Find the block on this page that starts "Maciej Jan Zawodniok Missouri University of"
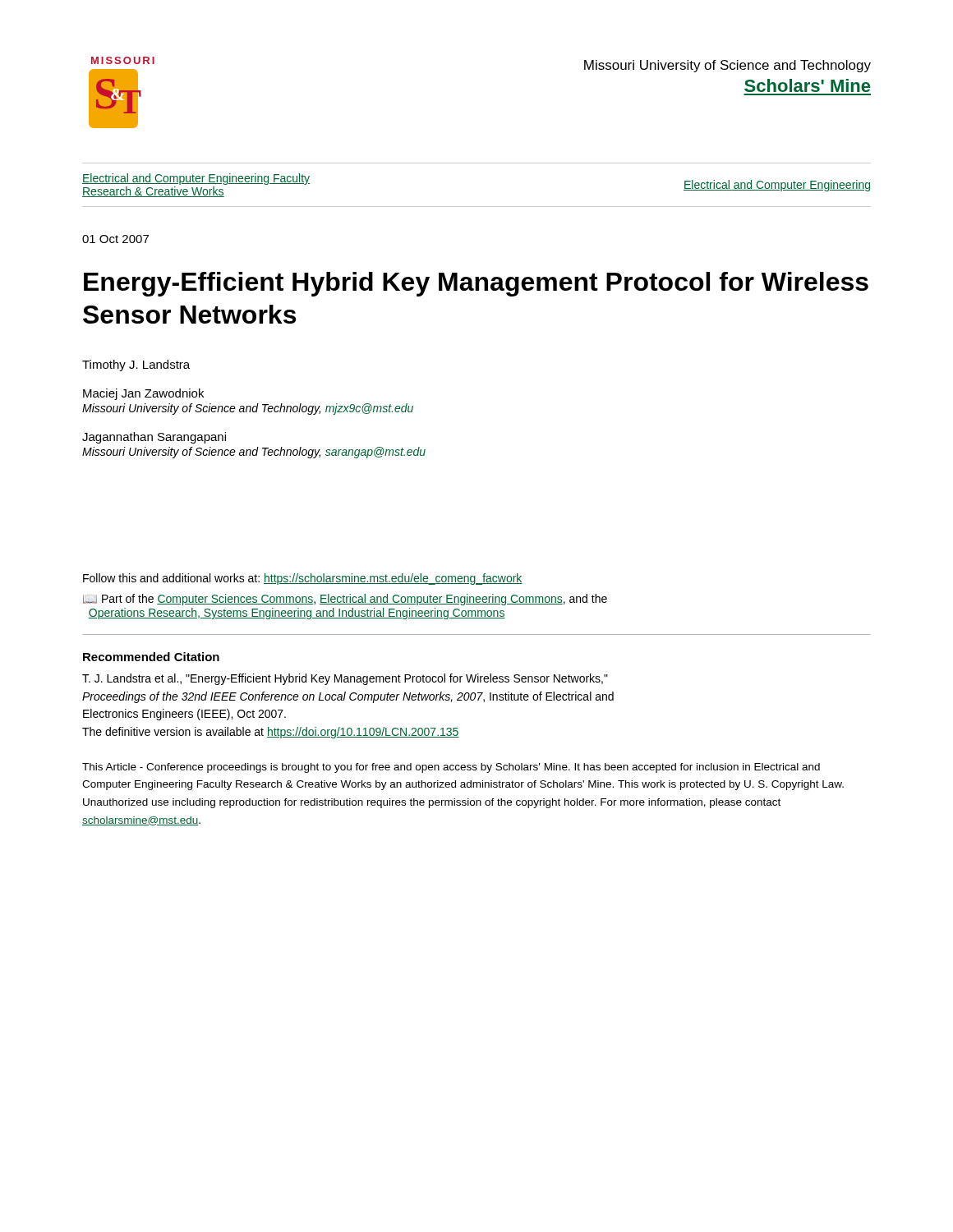This screenshot has width=953, height=1232. click(143, 394)
